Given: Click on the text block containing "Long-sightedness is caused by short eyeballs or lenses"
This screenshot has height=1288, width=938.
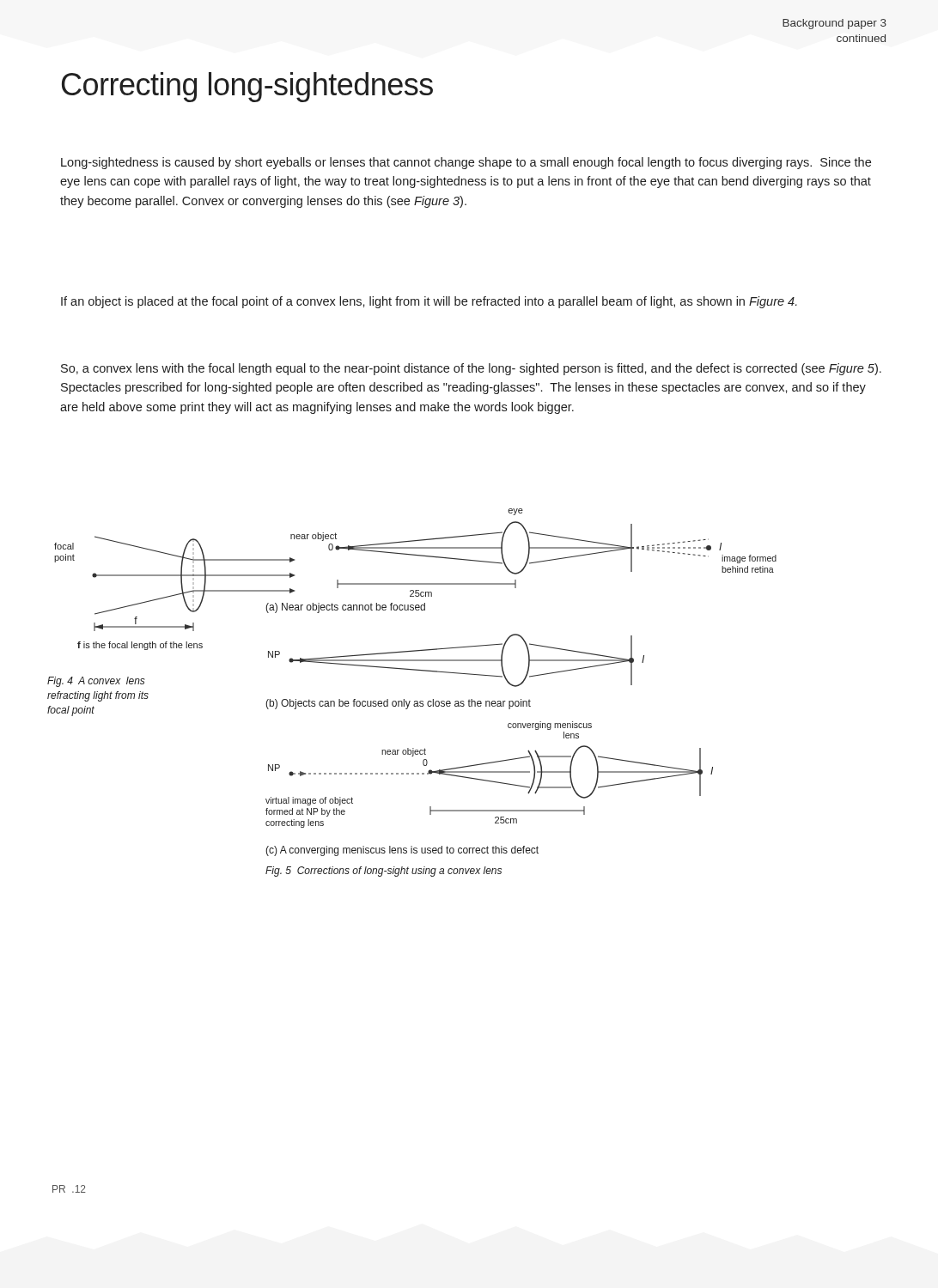Looking at the screenshot, I should point(466,182).
